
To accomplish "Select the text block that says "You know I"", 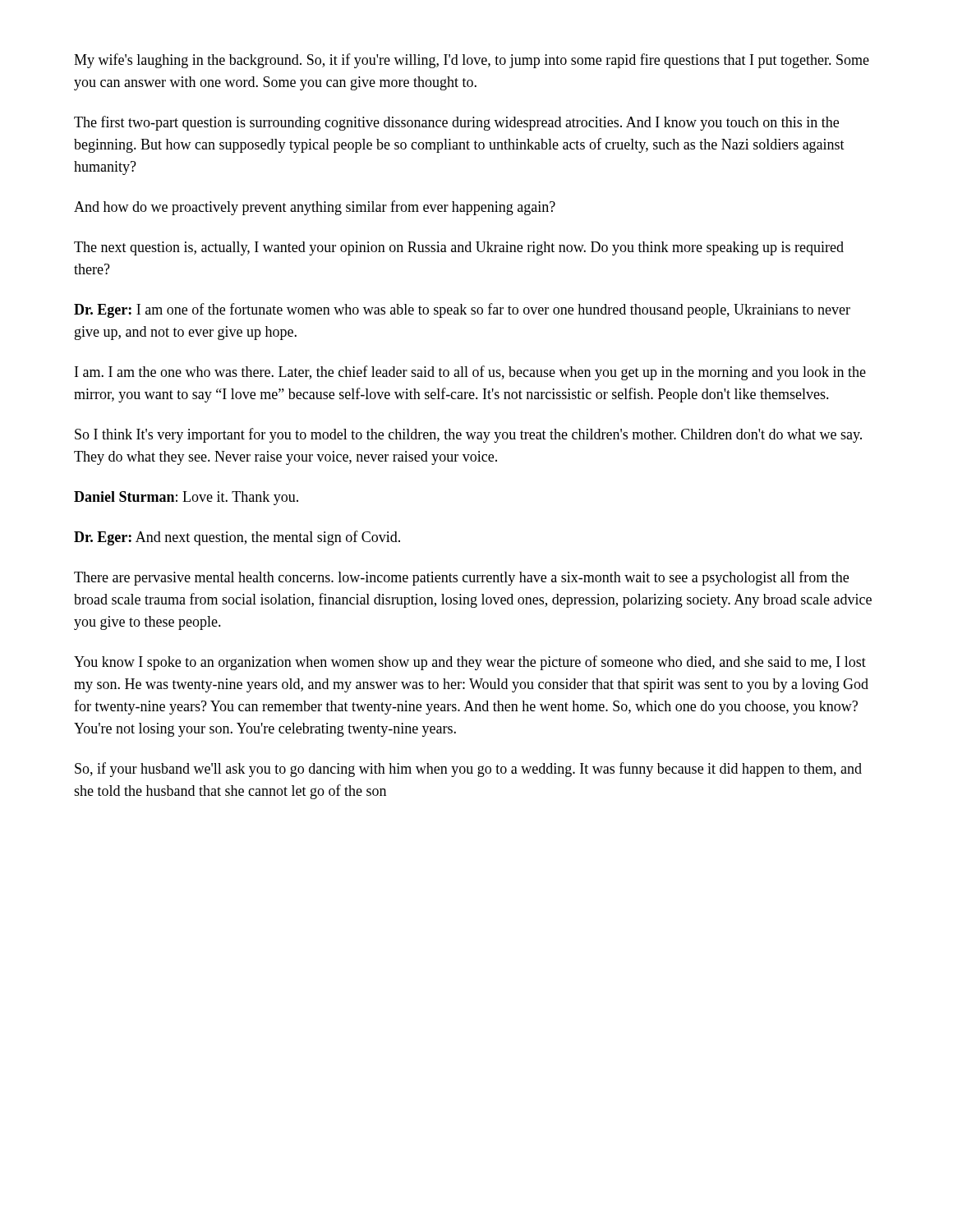I will point(471,695).
